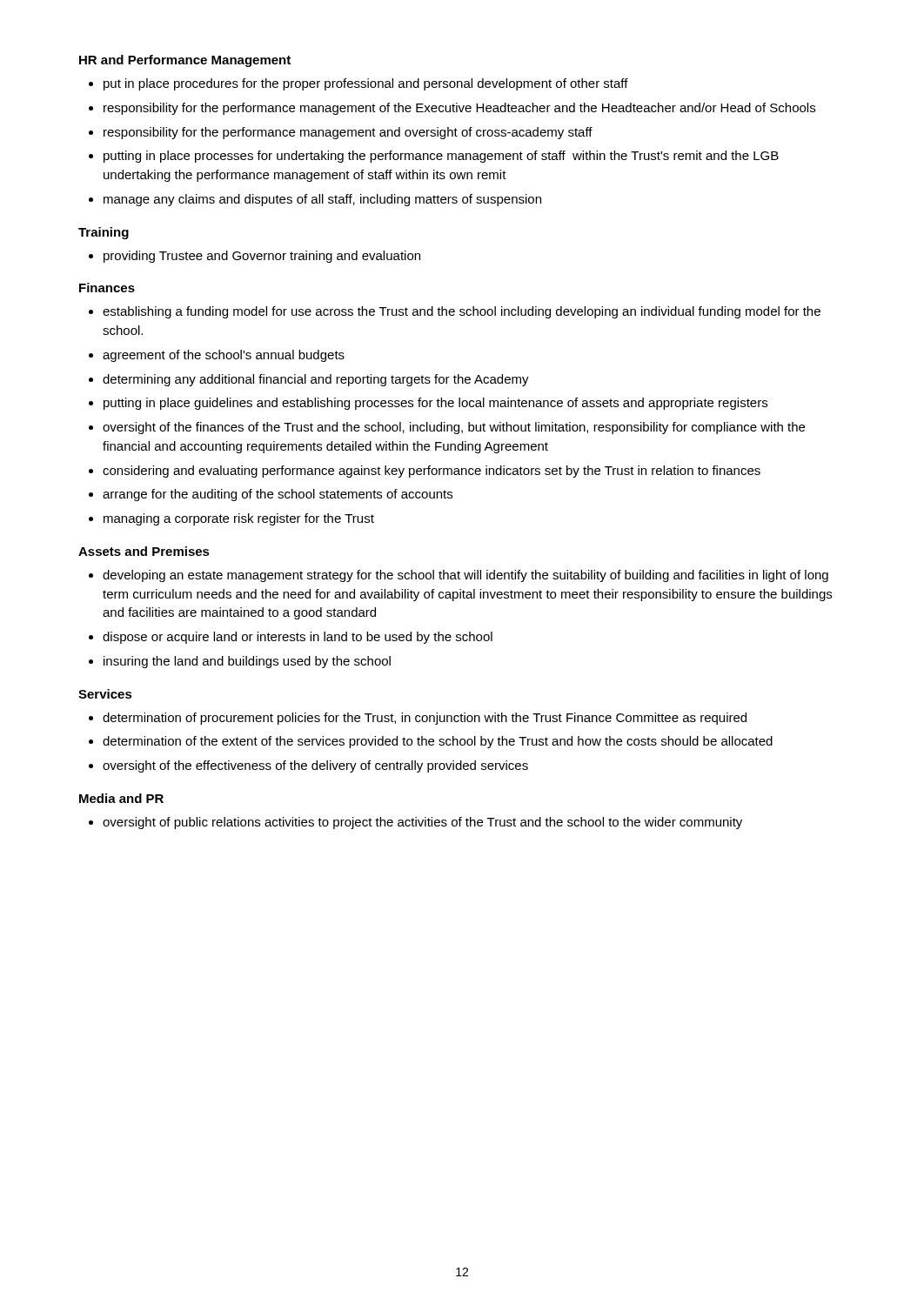The height and width of the screenshot is (1305, 924).
Task: Click the passage that begins "putting in place guidelines and establishing processes"
Action: pyautogui.click(x=435, y=403)
